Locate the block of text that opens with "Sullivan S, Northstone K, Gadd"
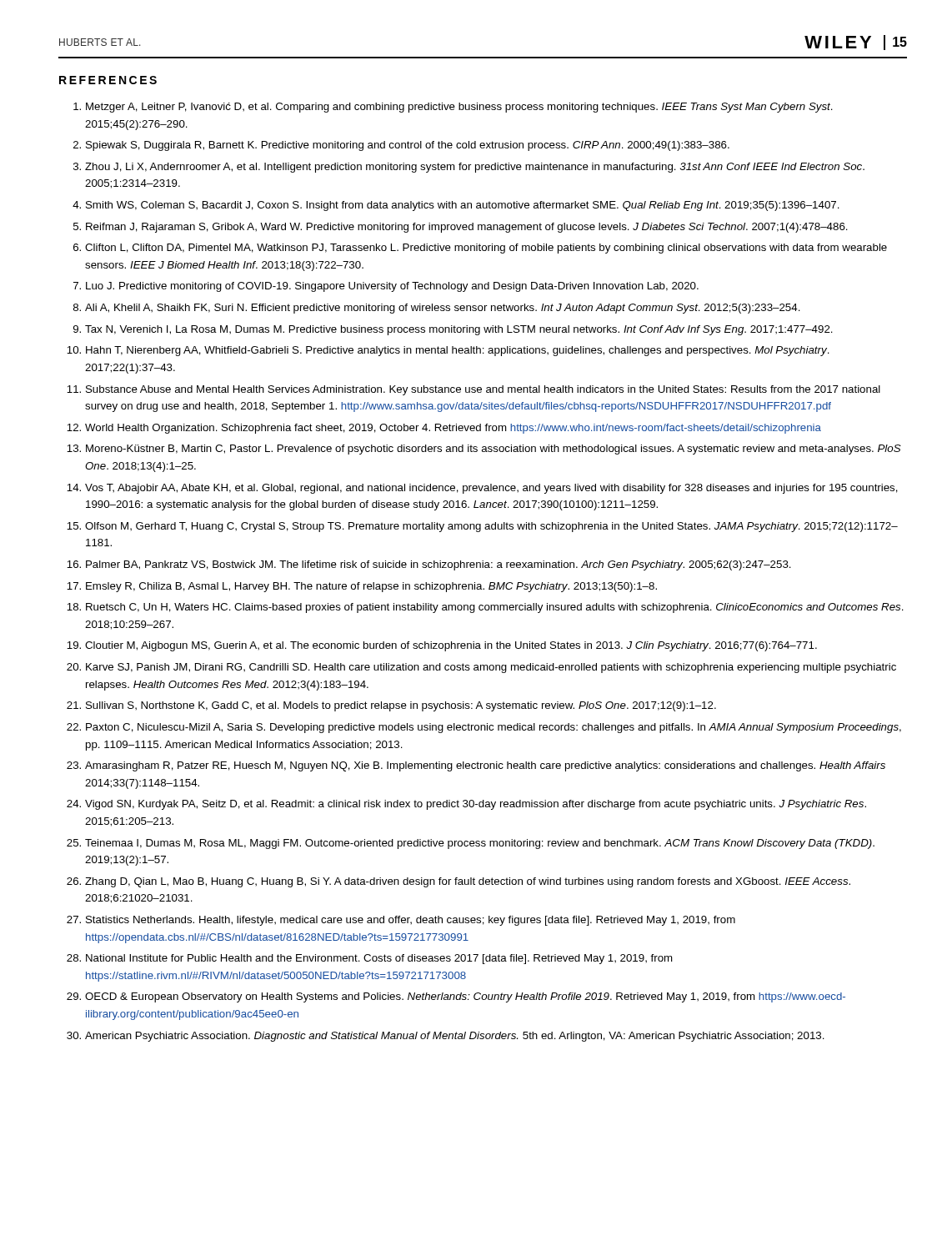The image size is (952, 1251). tap(401, 705)
